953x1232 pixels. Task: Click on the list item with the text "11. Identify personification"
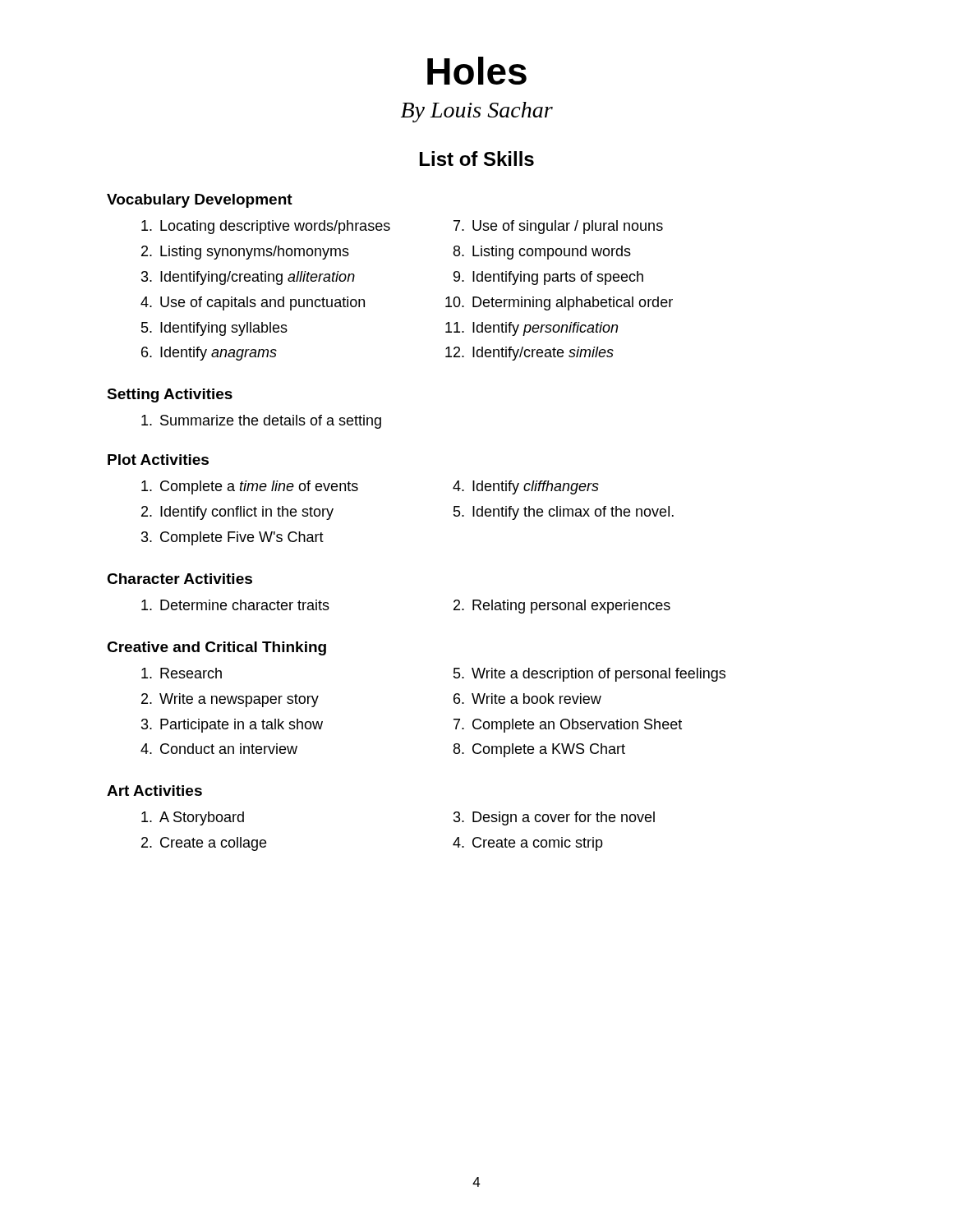612,328
